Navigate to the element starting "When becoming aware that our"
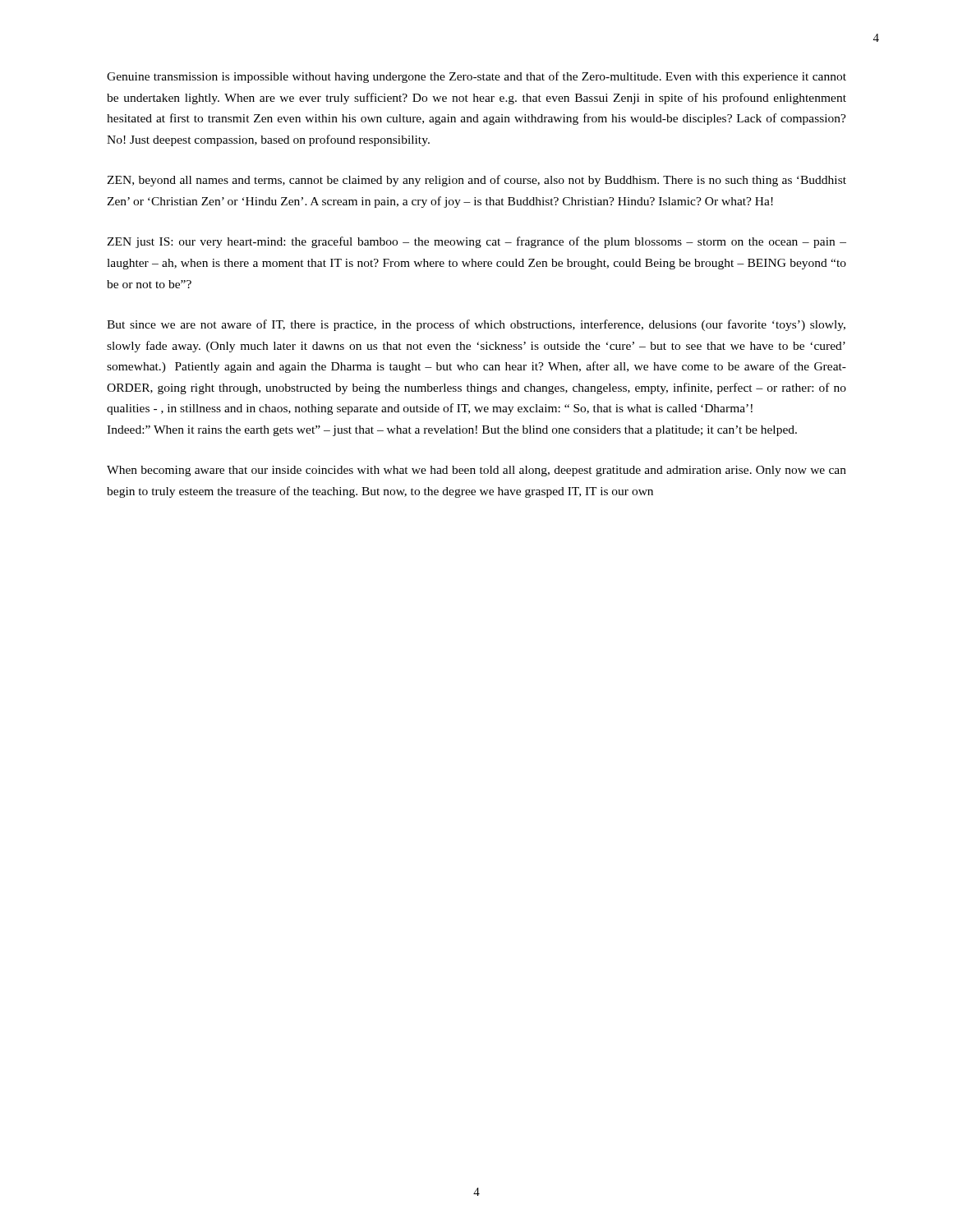 pos(476,480)
